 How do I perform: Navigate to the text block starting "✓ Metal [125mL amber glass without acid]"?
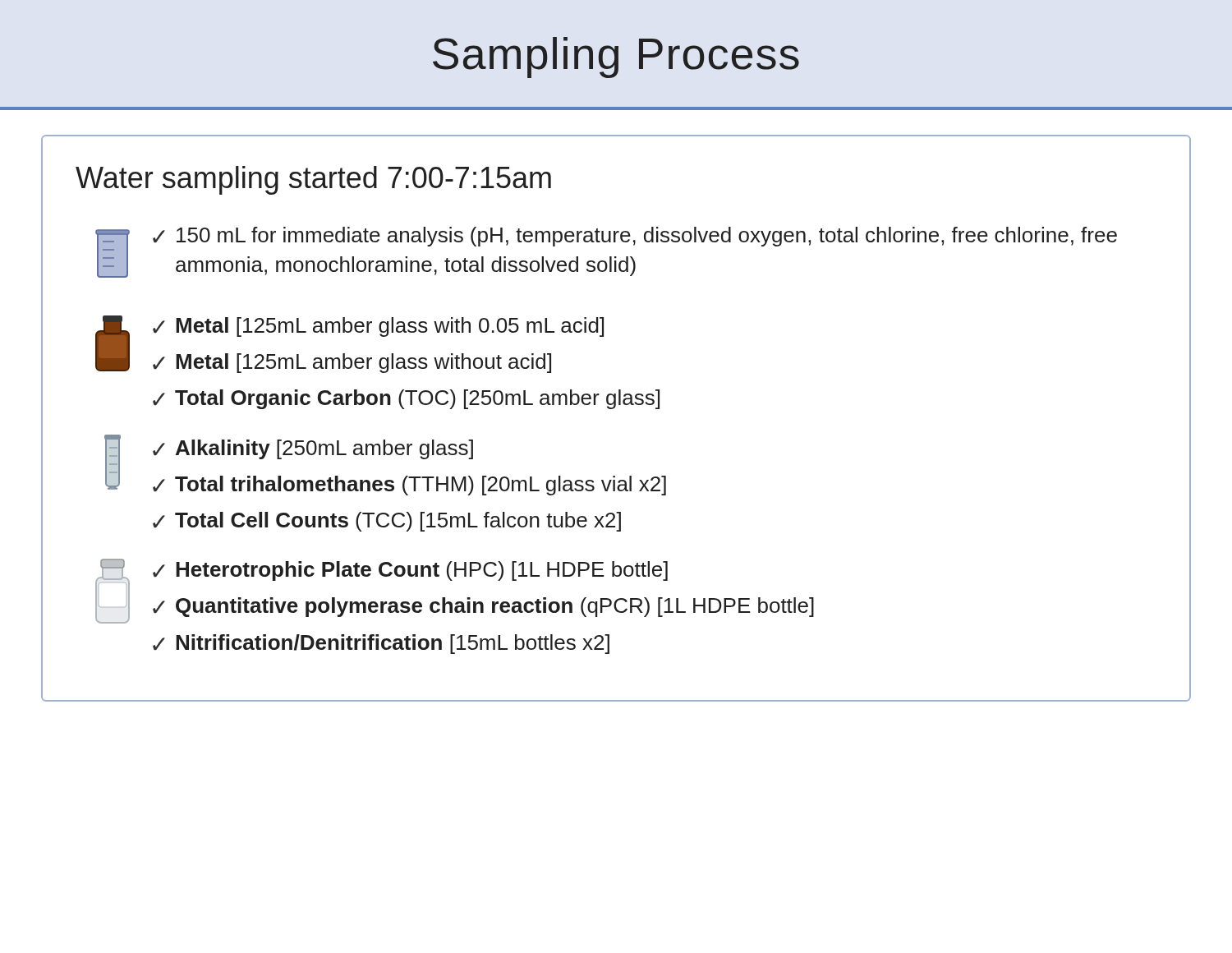click(352, 363)
